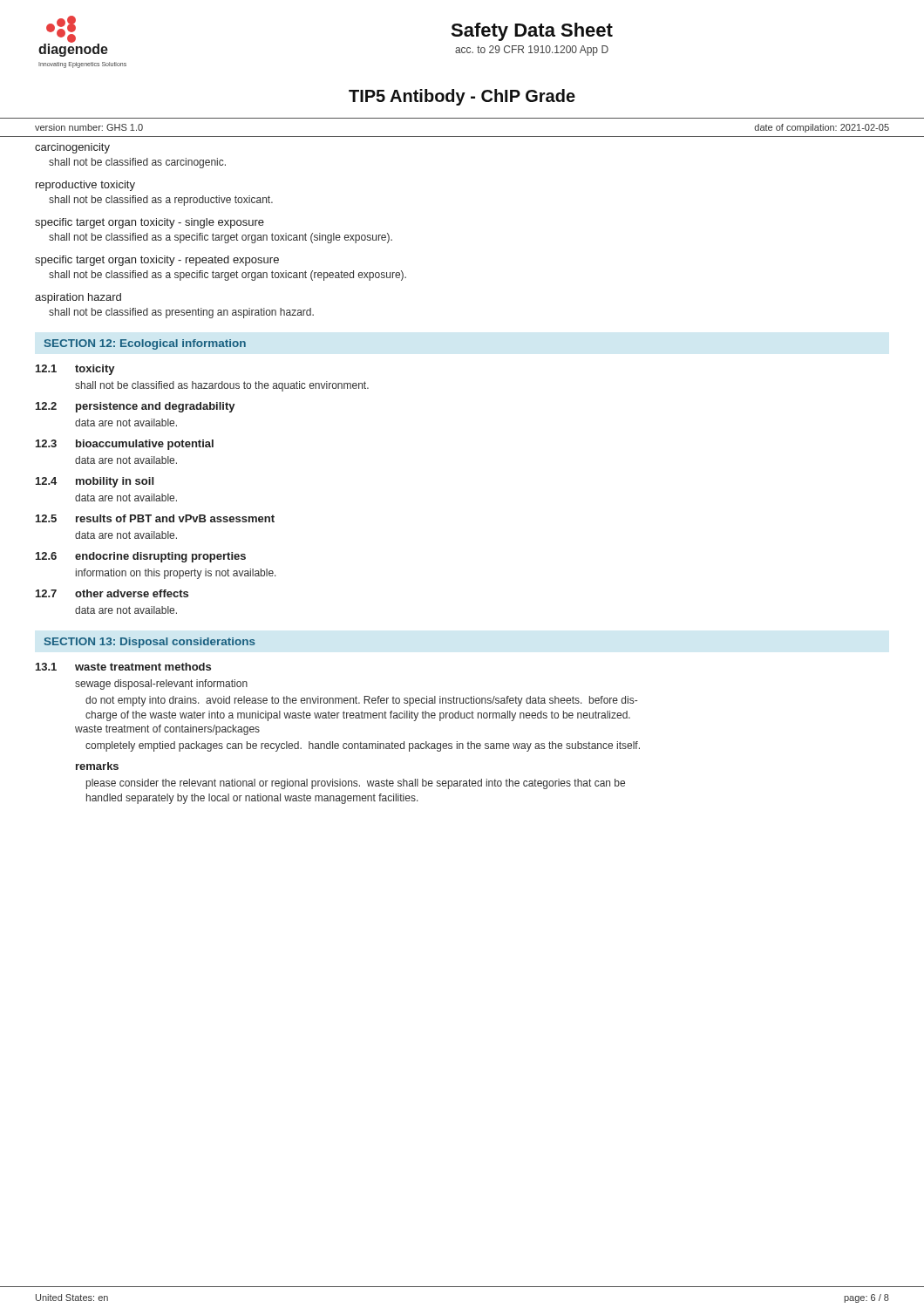Click the passage that begins "specific target organ toxicity - single exposure"
The width and height of the screenshot is (924, 1308).
(149, 223)
